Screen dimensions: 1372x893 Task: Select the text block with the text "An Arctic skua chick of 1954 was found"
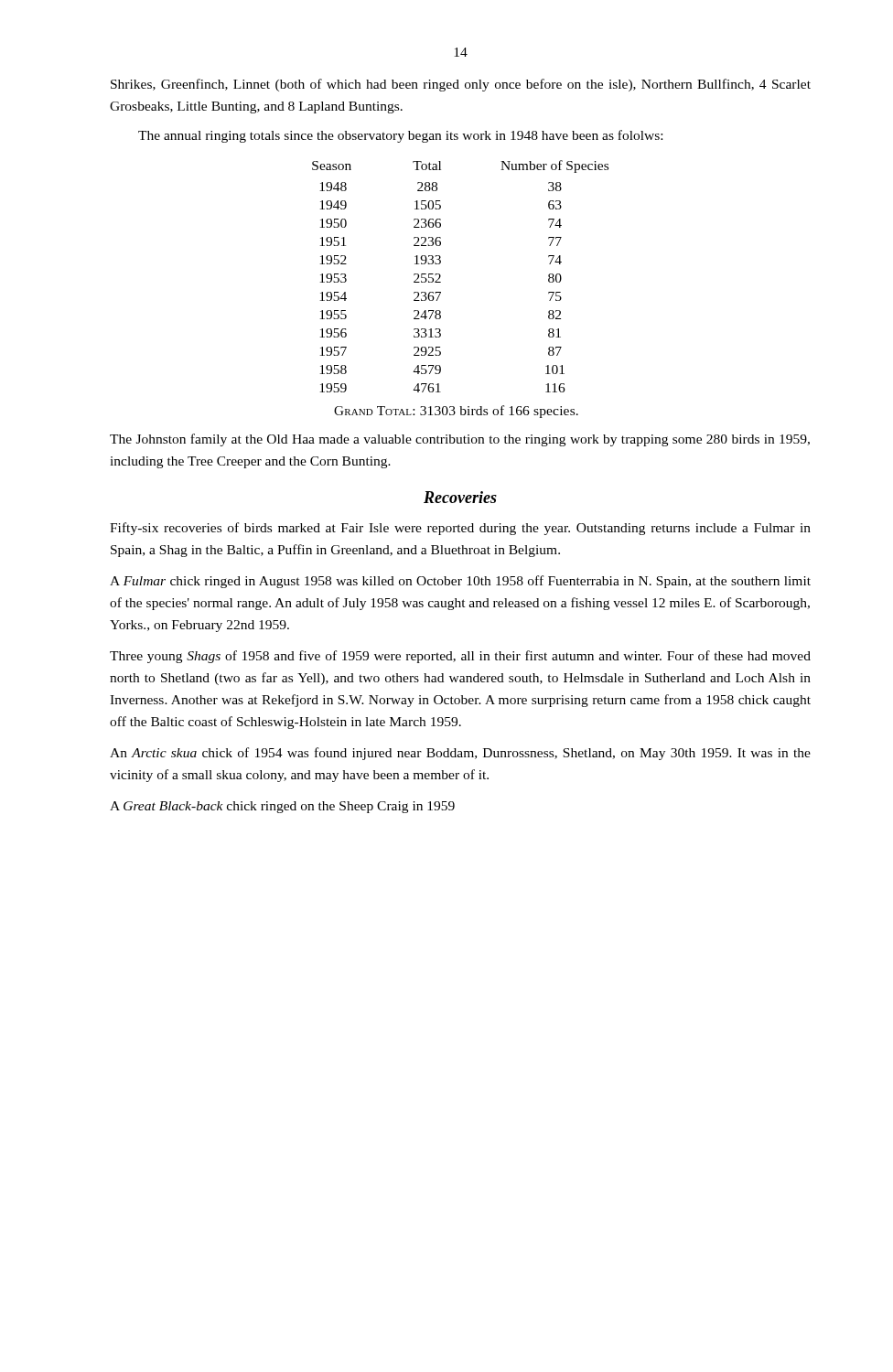(460, 764)
